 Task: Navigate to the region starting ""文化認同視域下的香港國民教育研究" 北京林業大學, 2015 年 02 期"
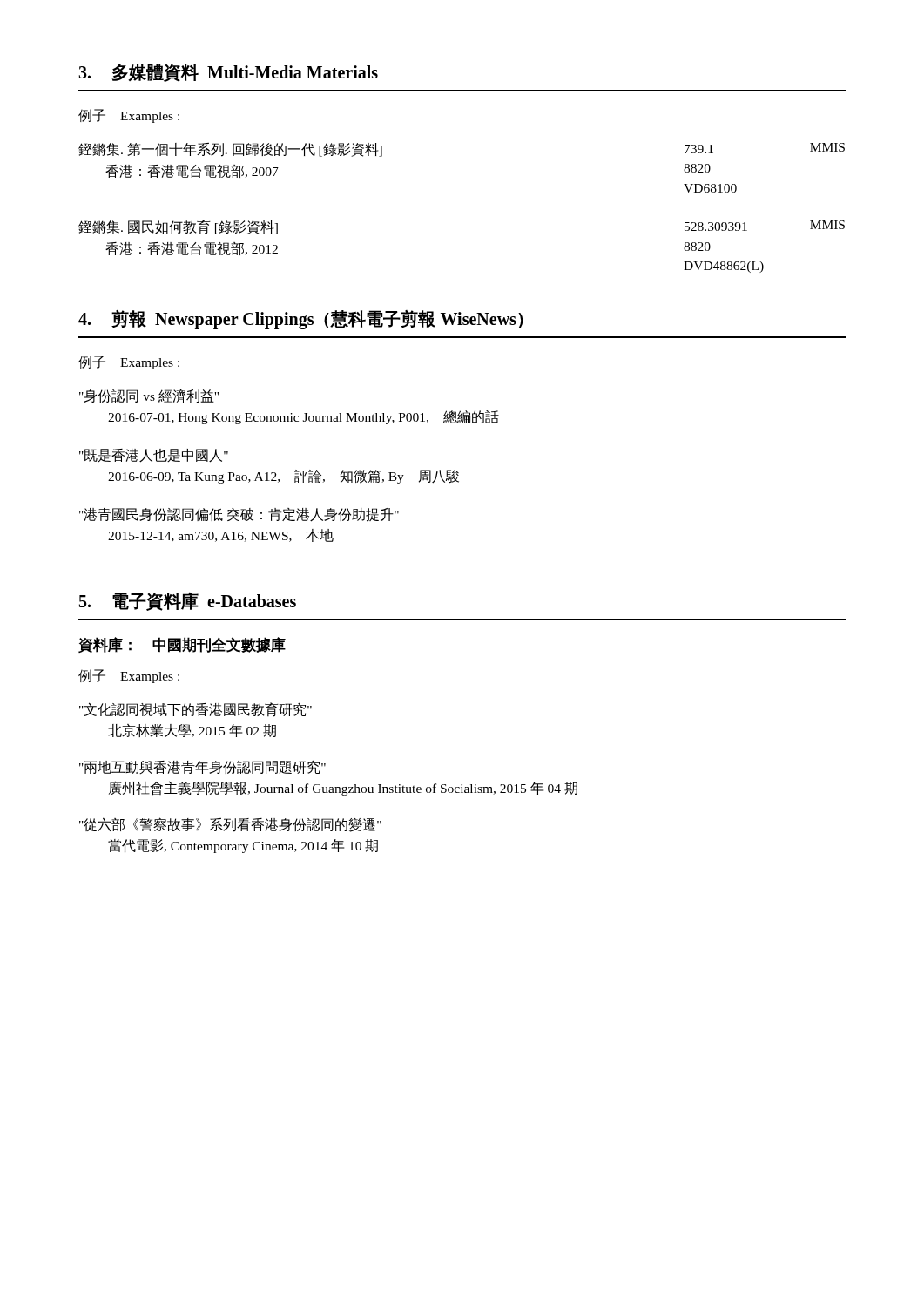(x=196, y=710)
